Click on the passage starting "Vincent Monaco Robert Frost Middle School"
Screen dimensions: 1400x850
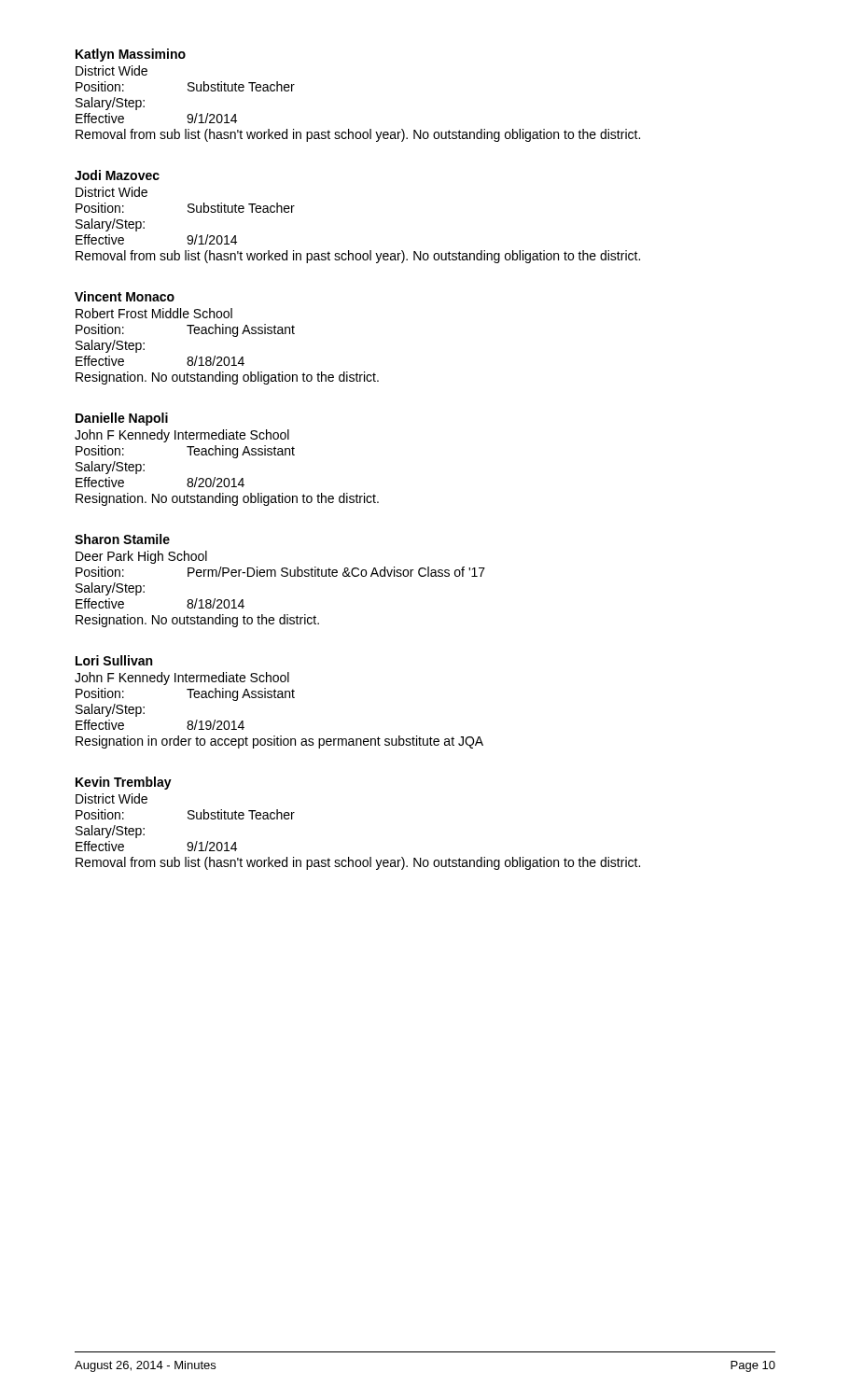(125, 296)
